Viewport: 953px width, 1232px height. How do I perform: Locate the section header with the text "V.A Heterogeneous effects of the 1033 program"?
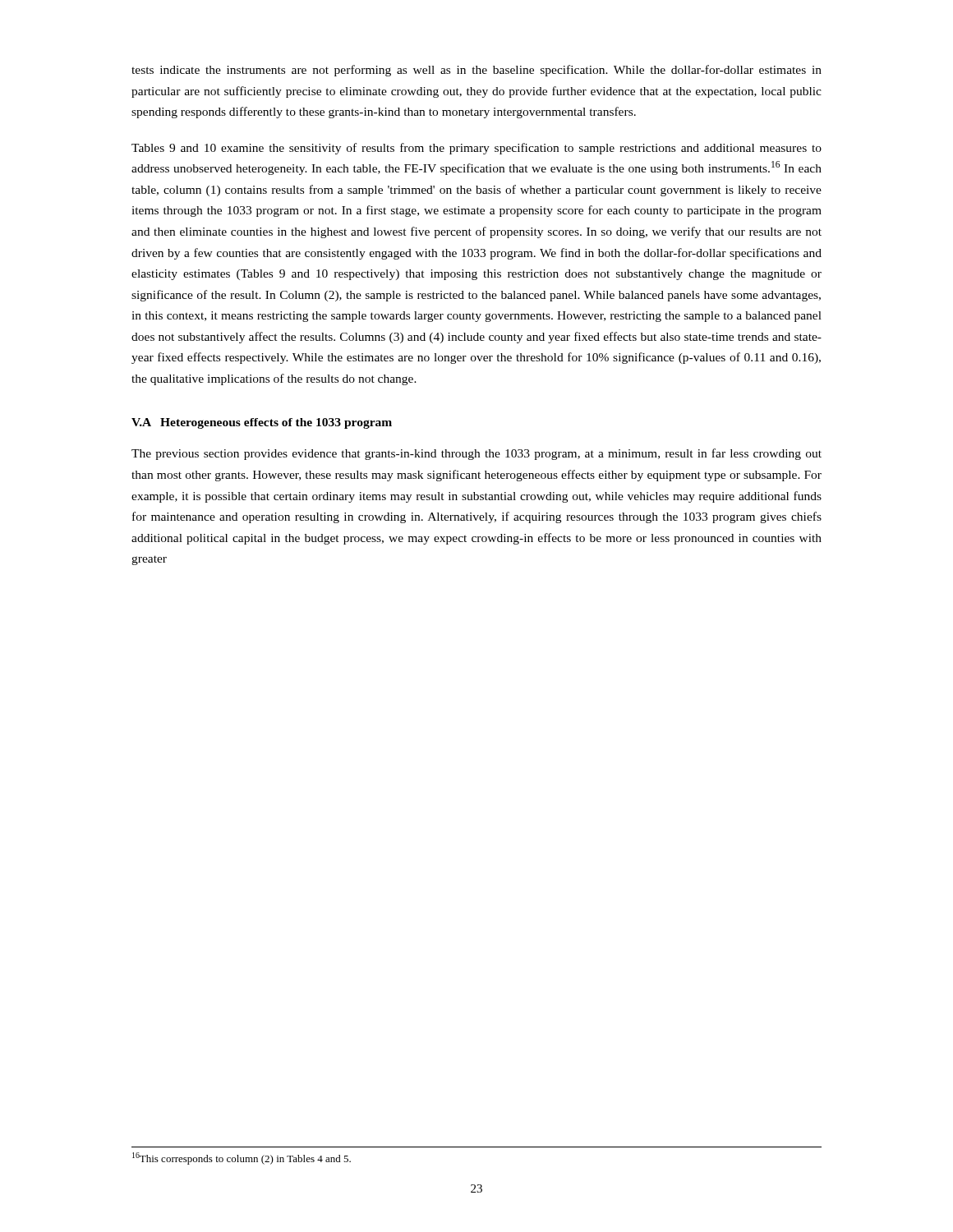click(262, 422)
